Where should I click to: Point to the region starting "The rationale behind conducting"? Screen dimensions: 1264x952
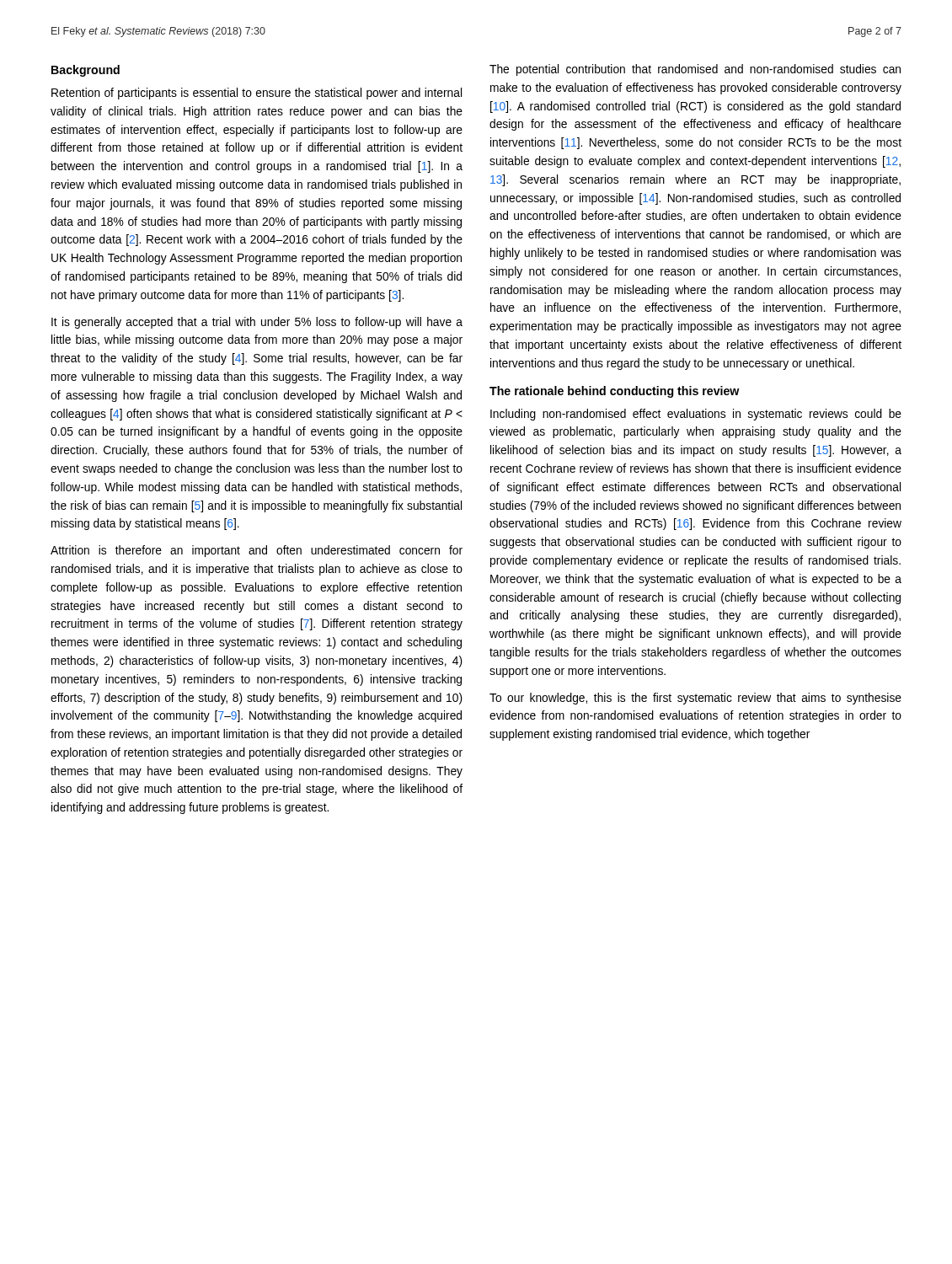(x=695, y=391)
